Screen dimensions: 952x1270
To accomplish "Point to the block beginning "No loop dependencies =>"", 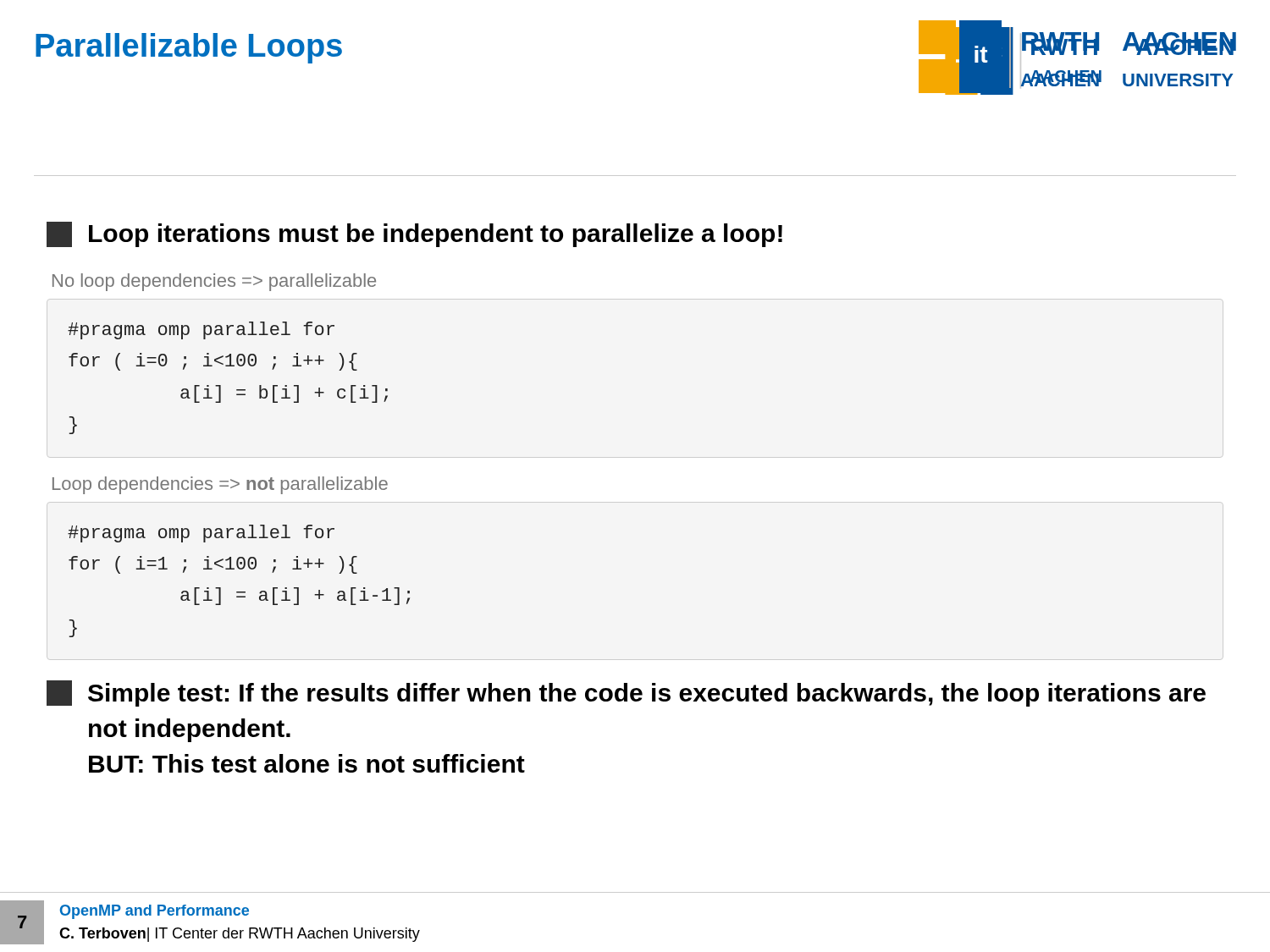I will (214, 281).
